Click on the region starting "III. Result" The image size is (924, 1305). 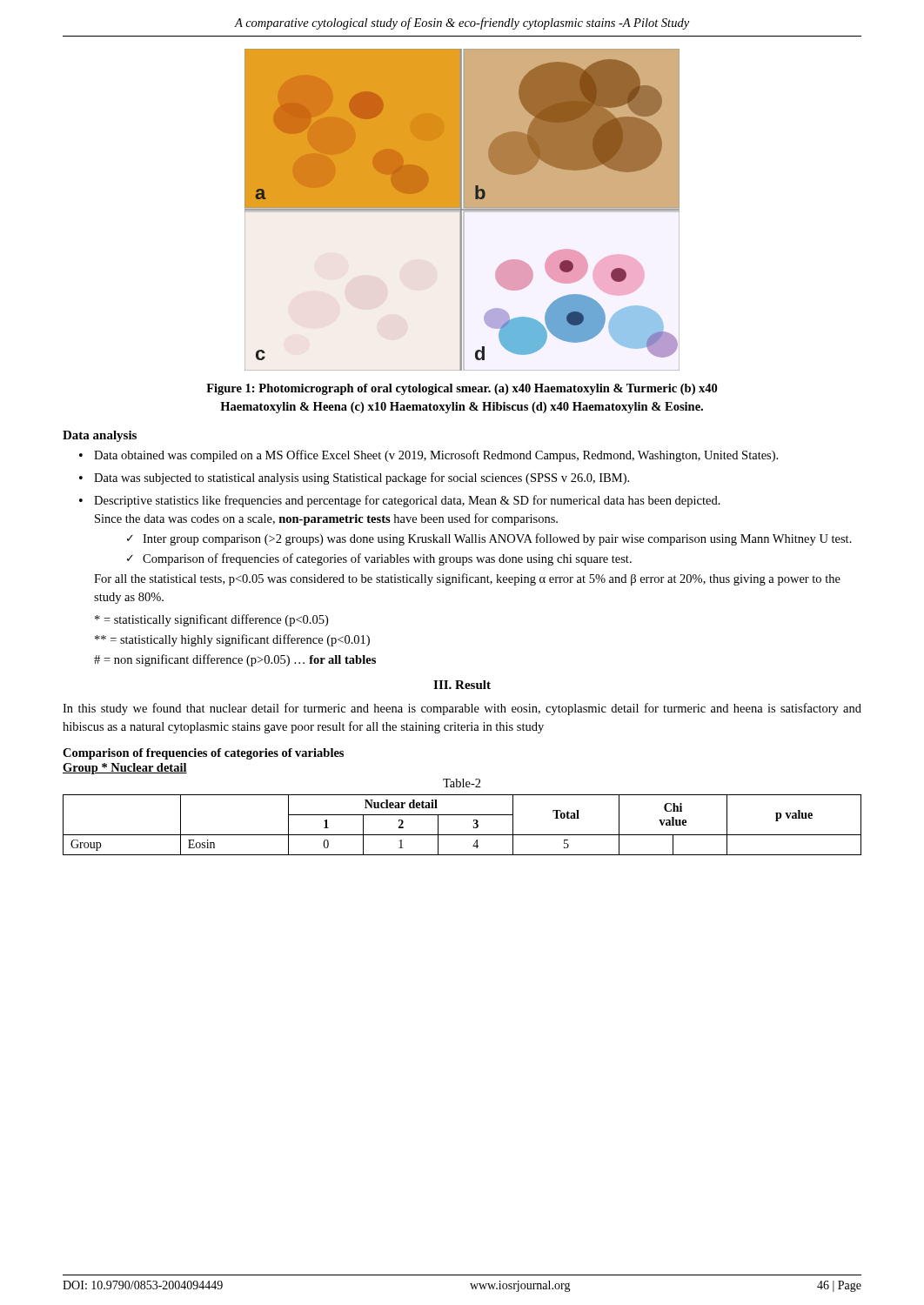click(x=462, y=684)
